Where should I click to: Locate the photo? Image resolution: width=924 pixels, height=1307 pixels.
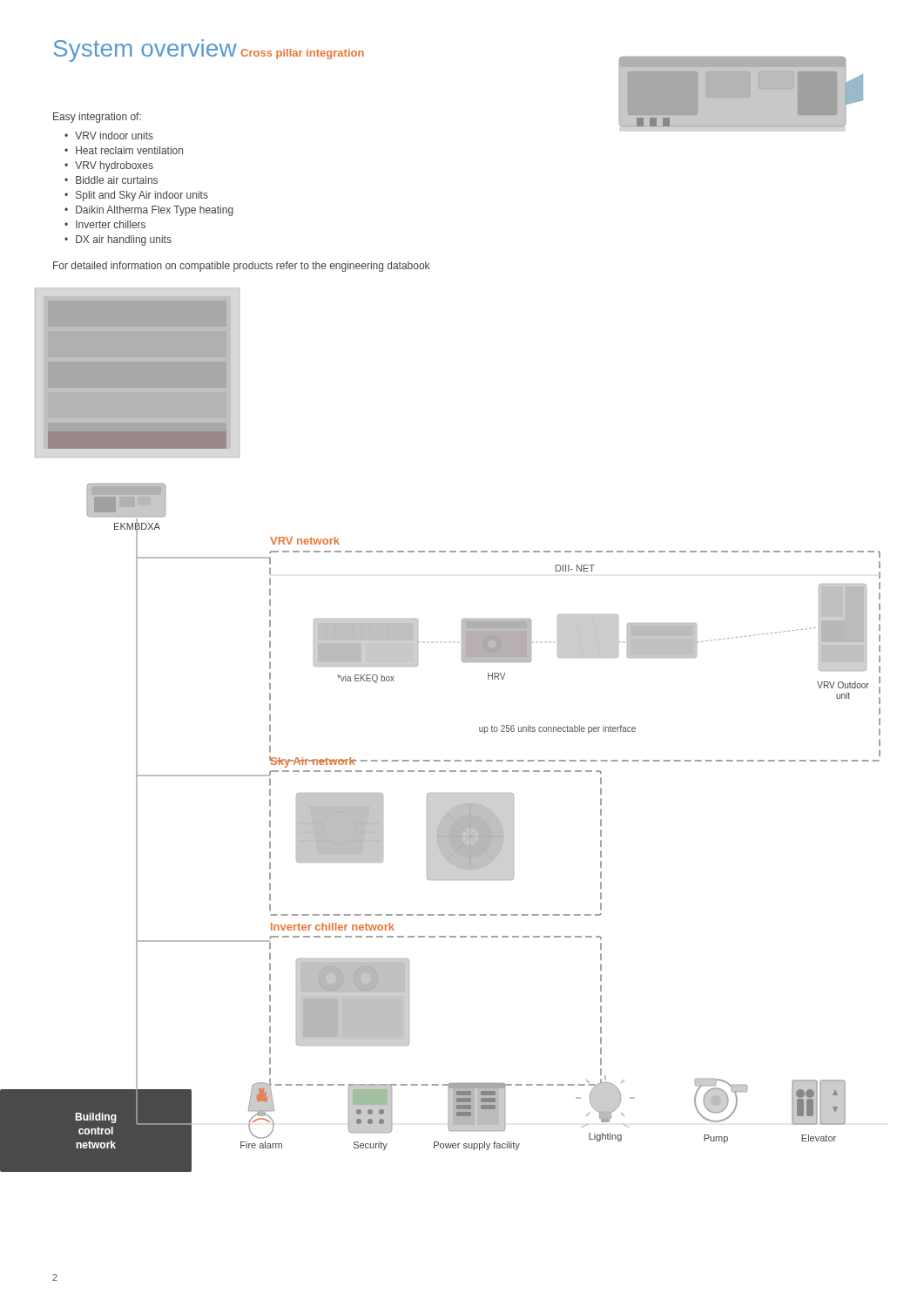click(741, 91)
